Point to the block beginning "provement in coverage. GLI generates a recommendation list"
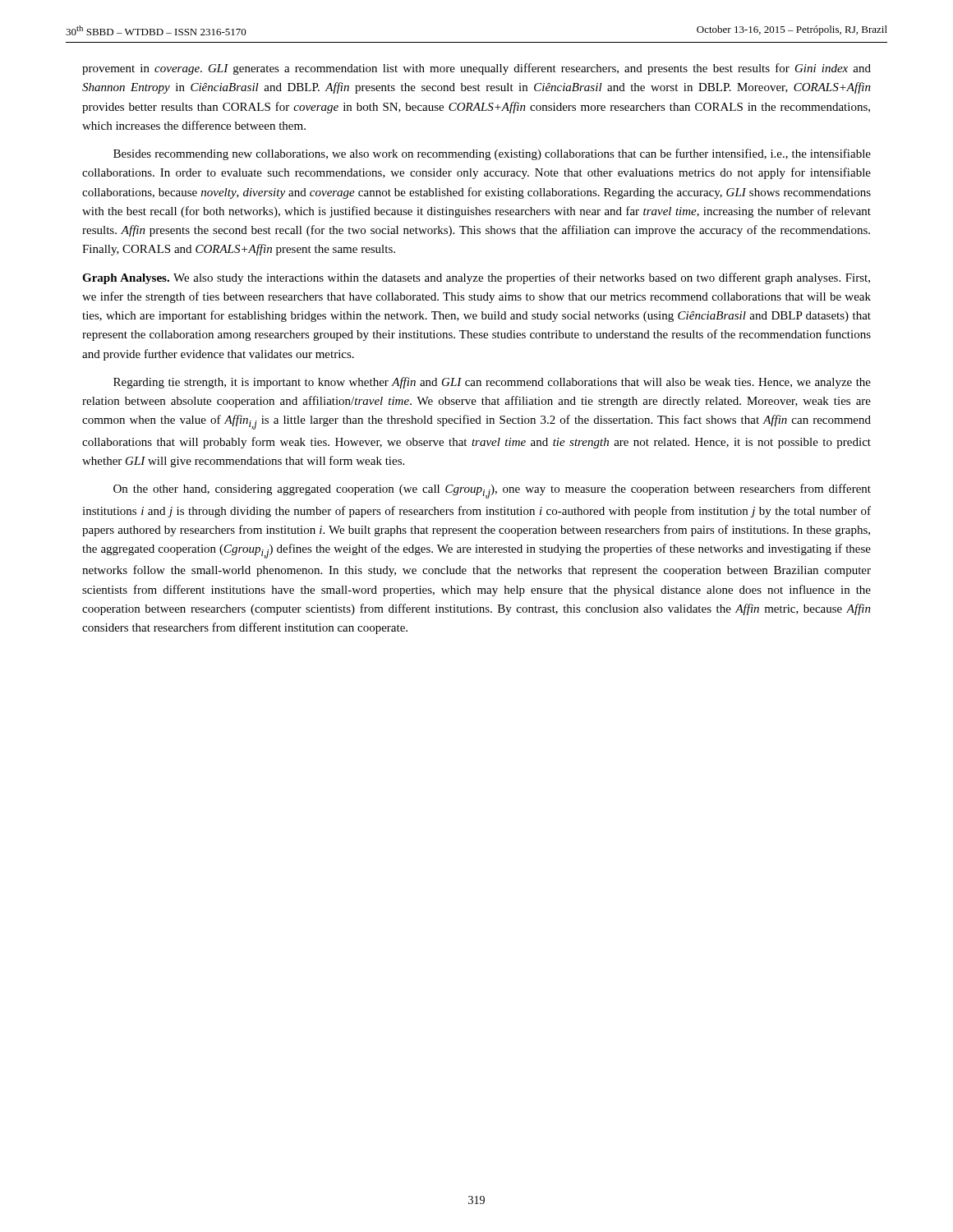The width and height of the screenshot is (953, 1232). 476,97
